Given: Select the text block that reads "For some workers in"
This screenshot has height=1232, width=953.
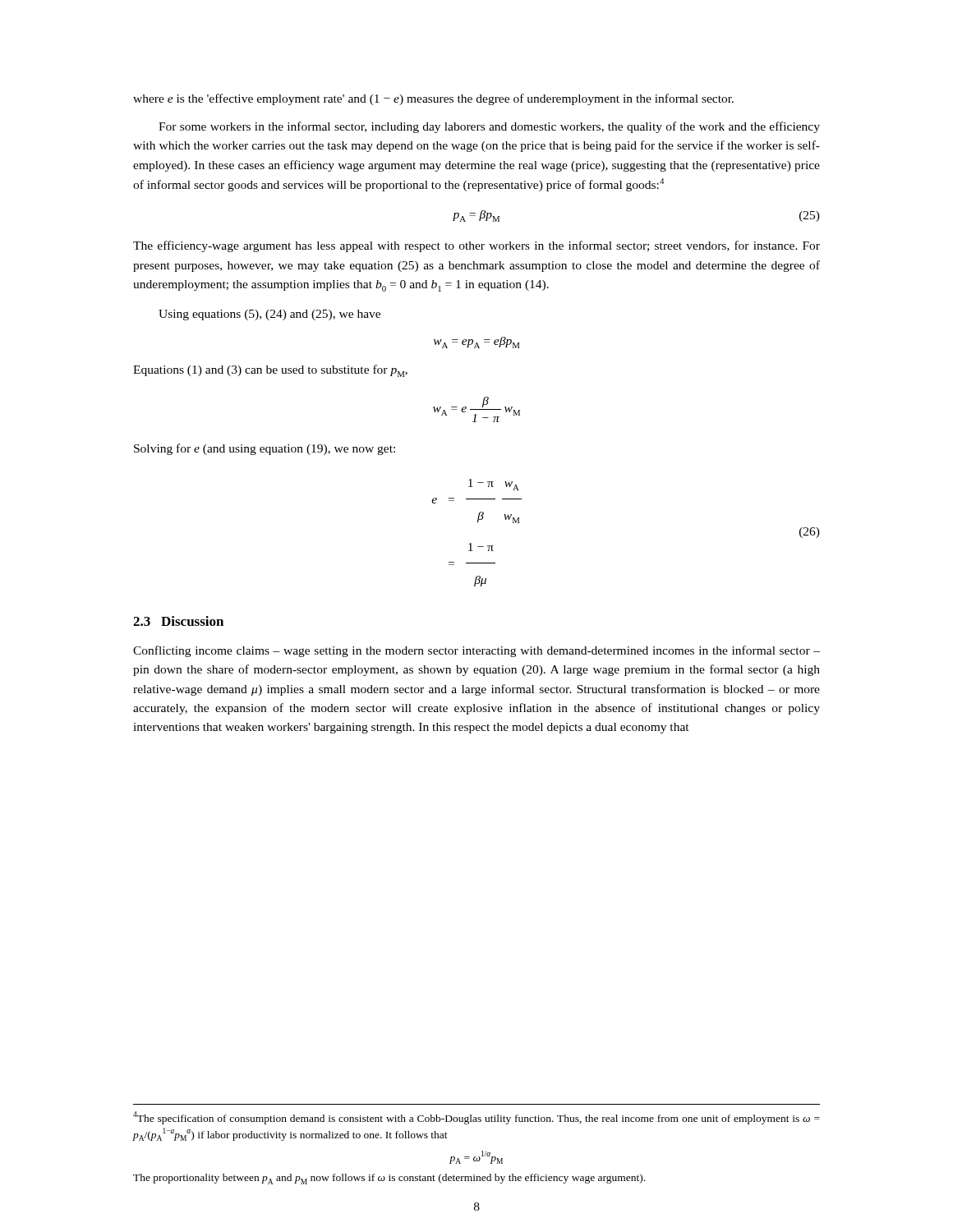Looking at the screenshot, I should coord(476,155).
